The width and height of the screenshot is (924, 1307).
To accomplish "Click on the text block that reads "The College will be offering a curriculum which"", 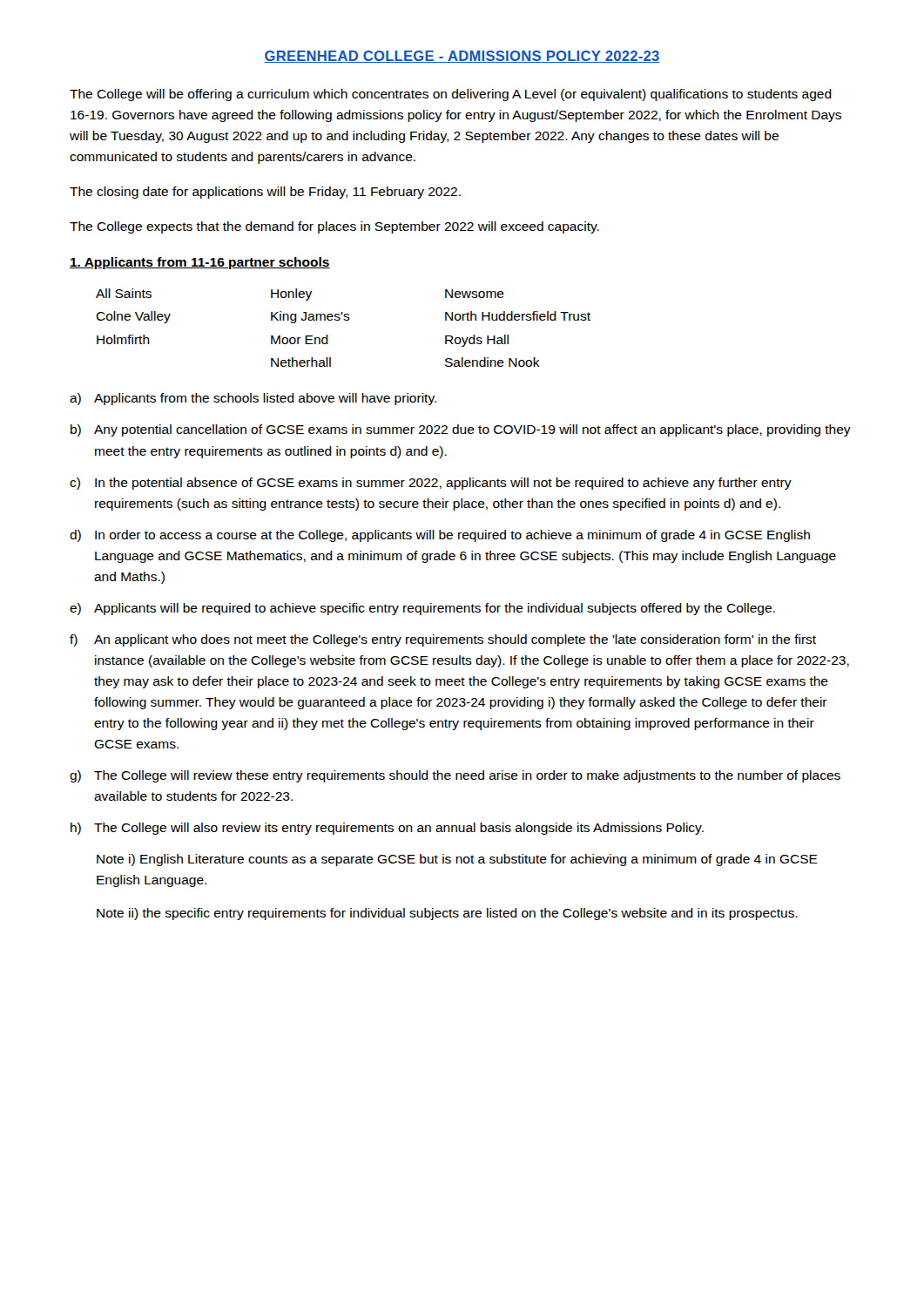I will (456, 125).
